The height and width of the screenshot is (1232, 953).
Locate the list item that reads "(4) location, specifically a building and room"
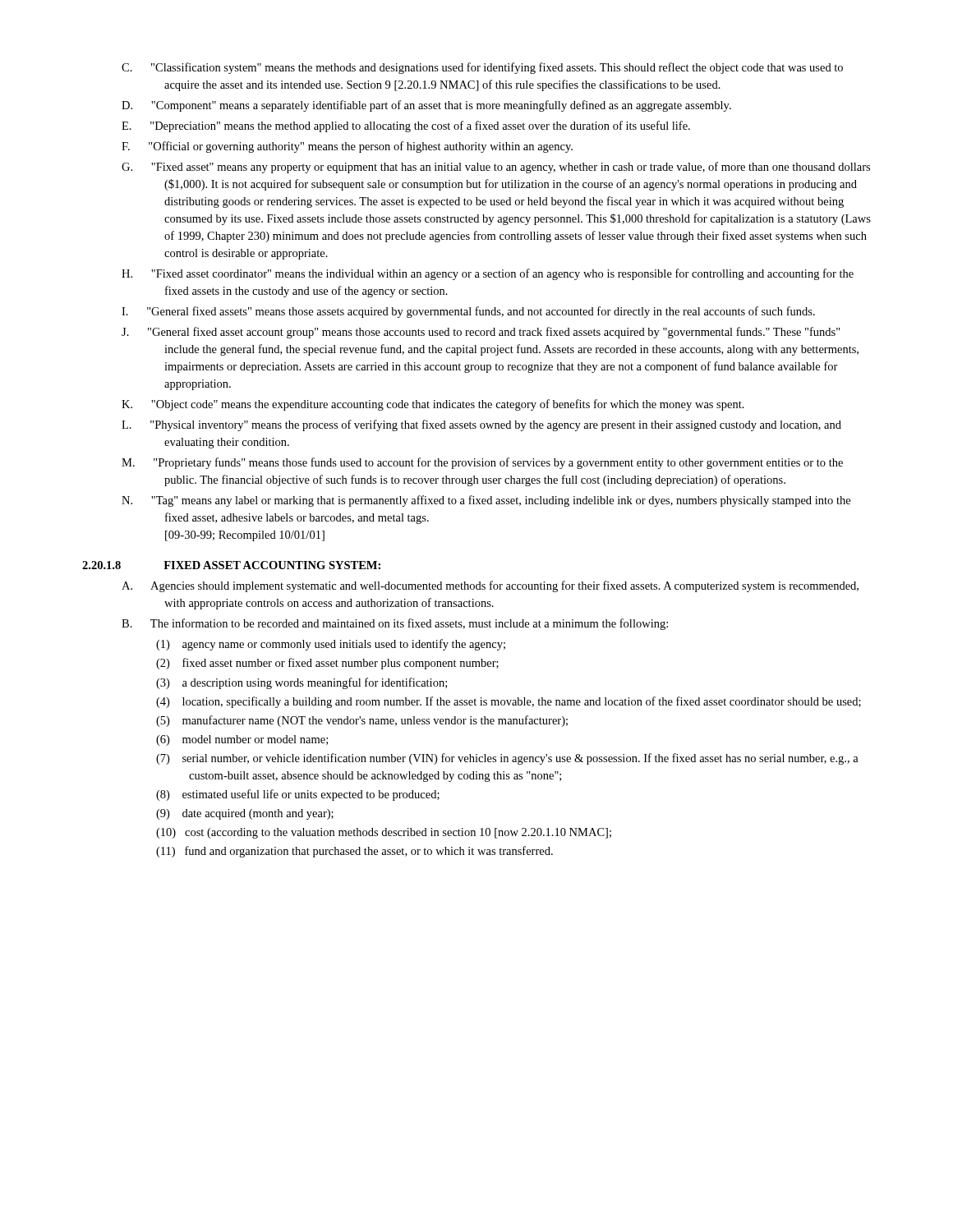coord(509,701)
